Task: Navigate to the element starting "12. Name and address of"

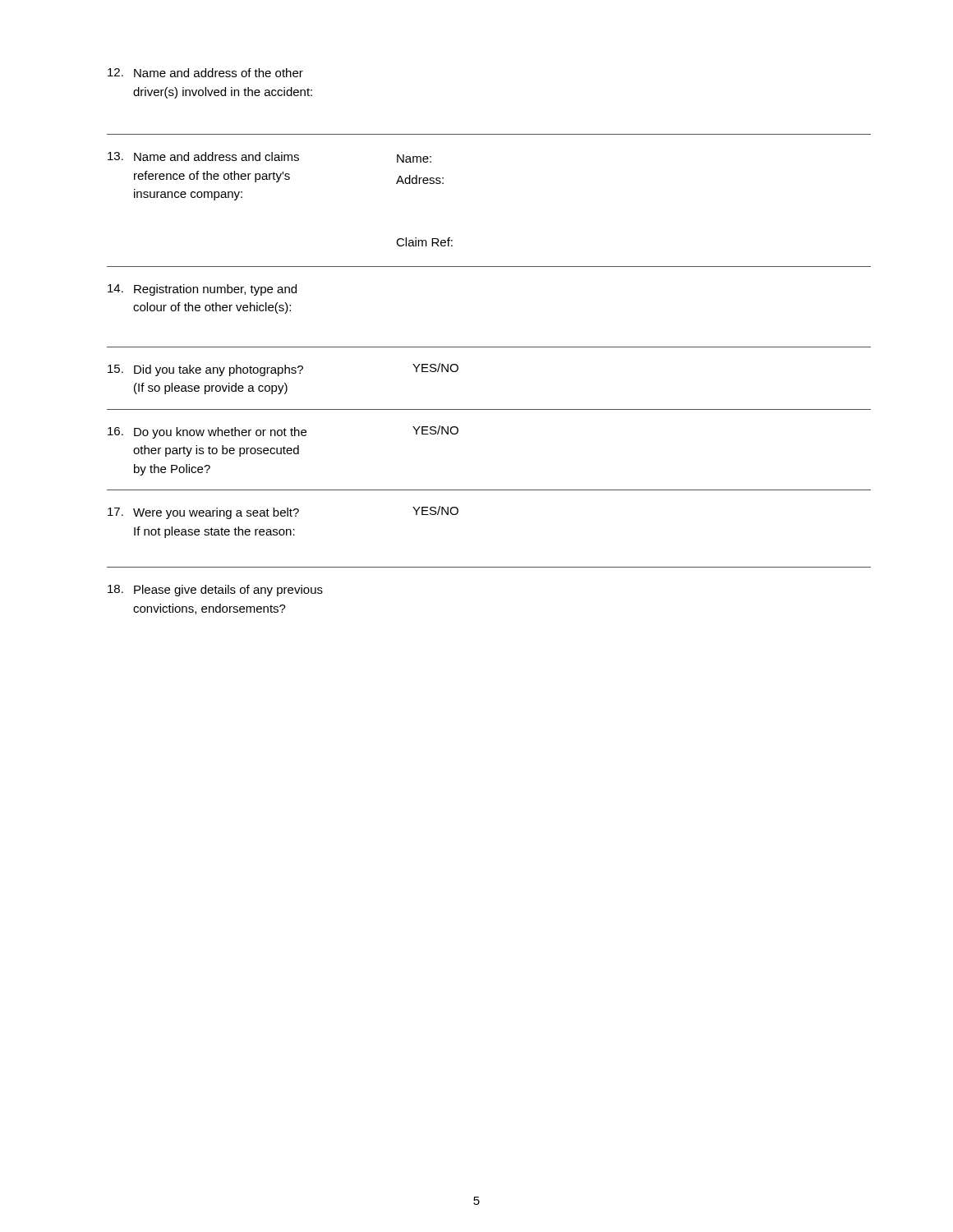Action: [205, 73]
